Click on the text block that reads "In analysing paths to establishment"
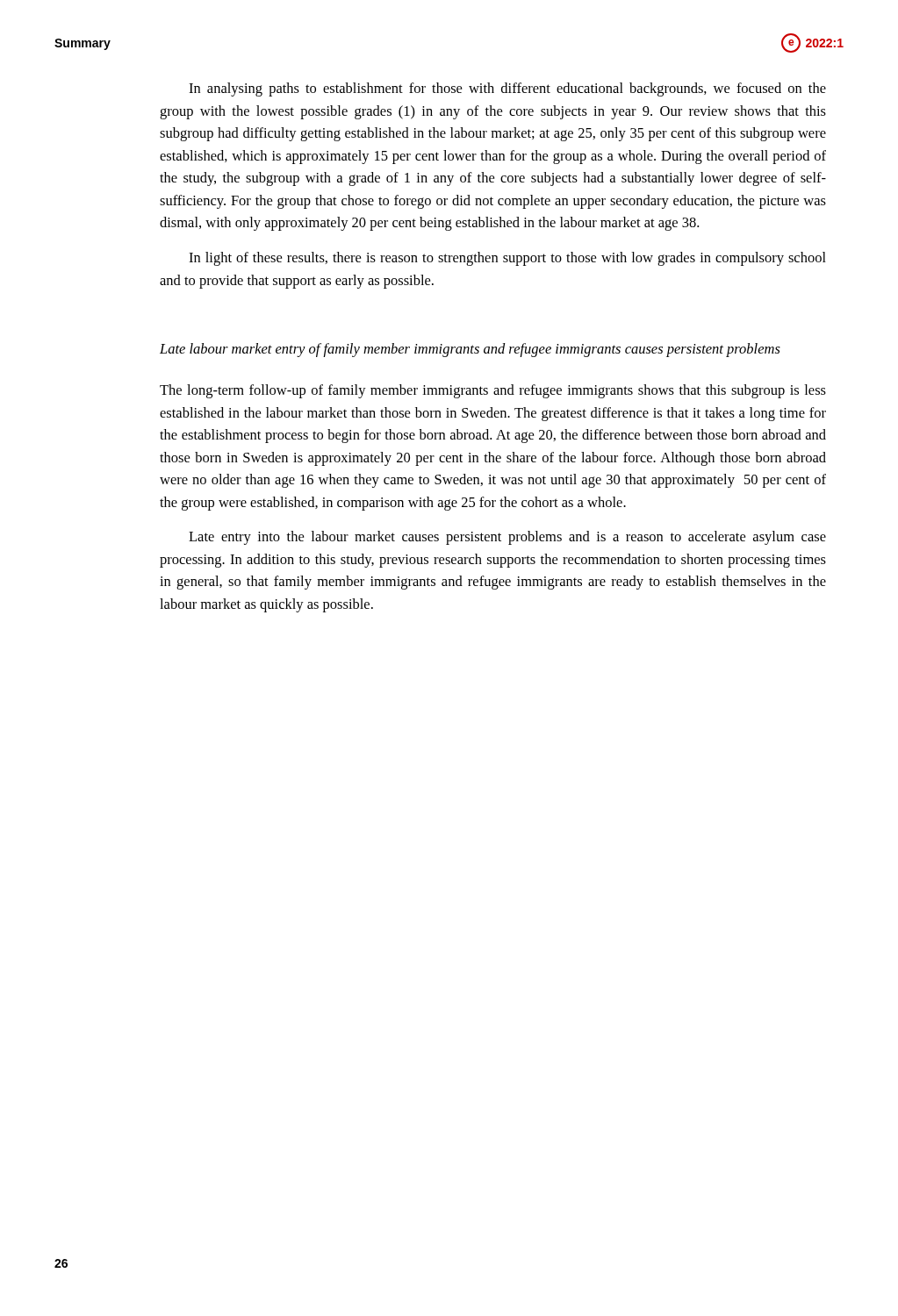 493,184
